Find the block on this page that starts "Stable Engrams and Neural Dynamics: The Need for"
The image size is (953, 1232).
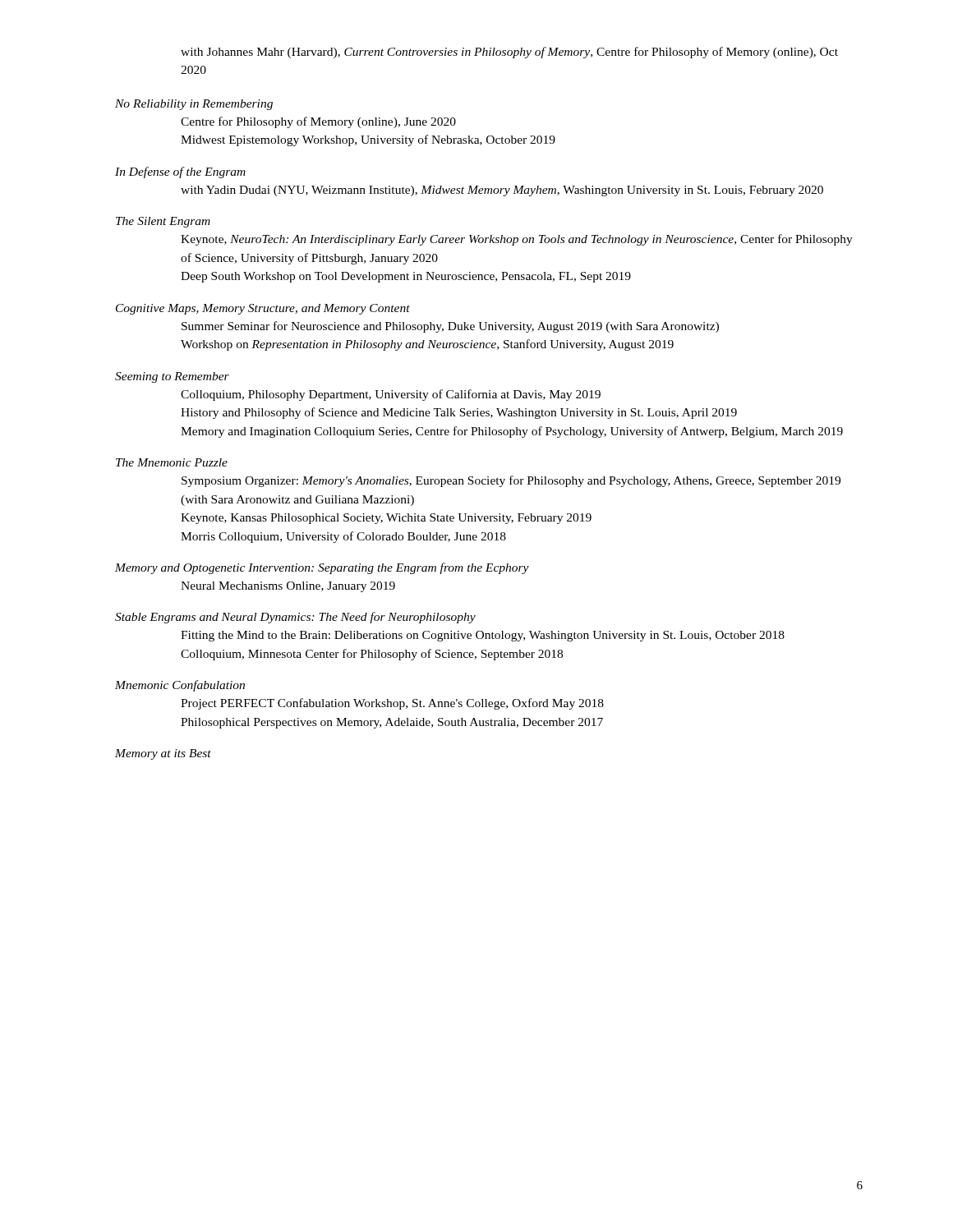point(489,636)
